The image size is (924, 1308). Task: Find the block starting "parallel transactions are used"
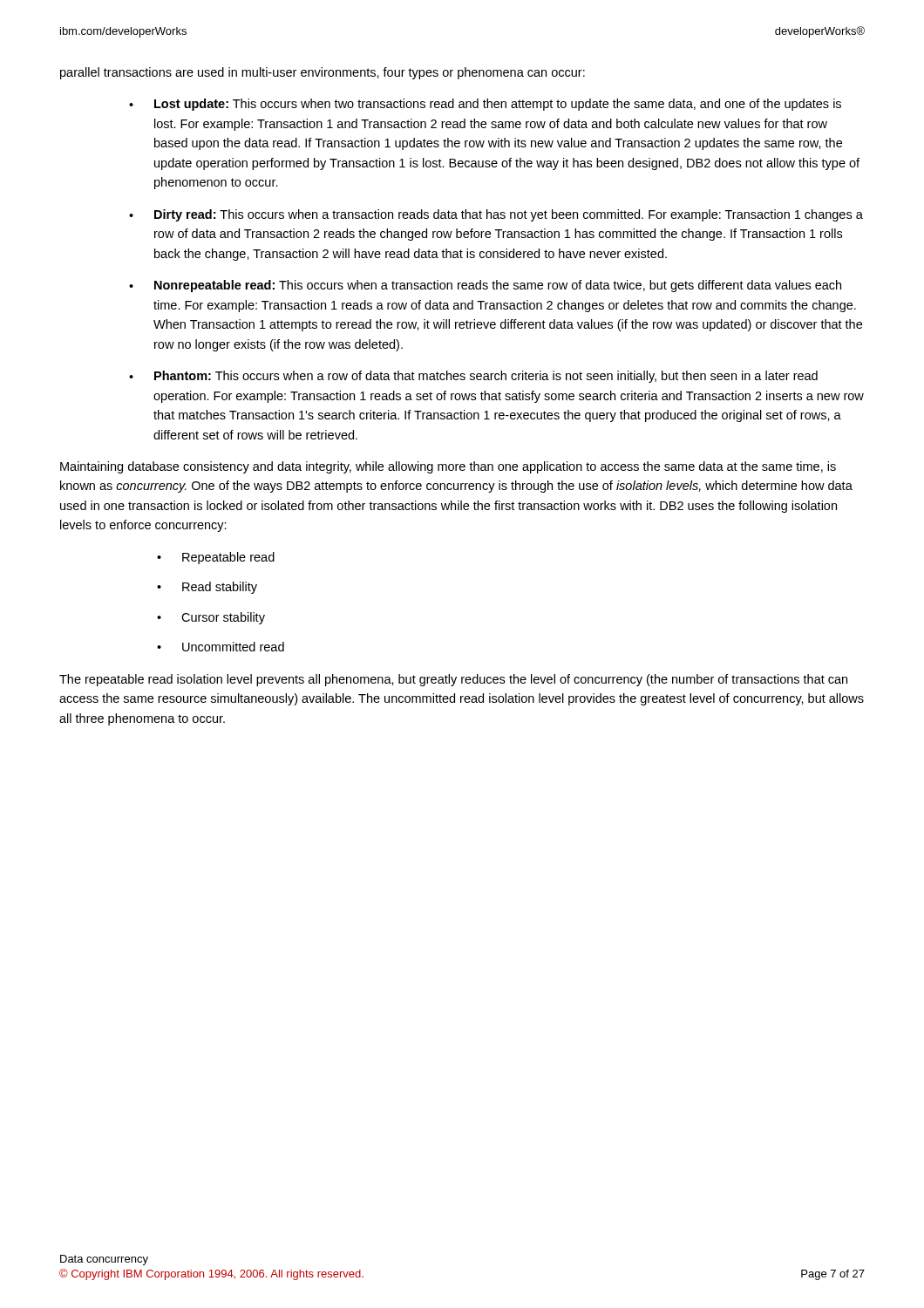pos(322,72)
